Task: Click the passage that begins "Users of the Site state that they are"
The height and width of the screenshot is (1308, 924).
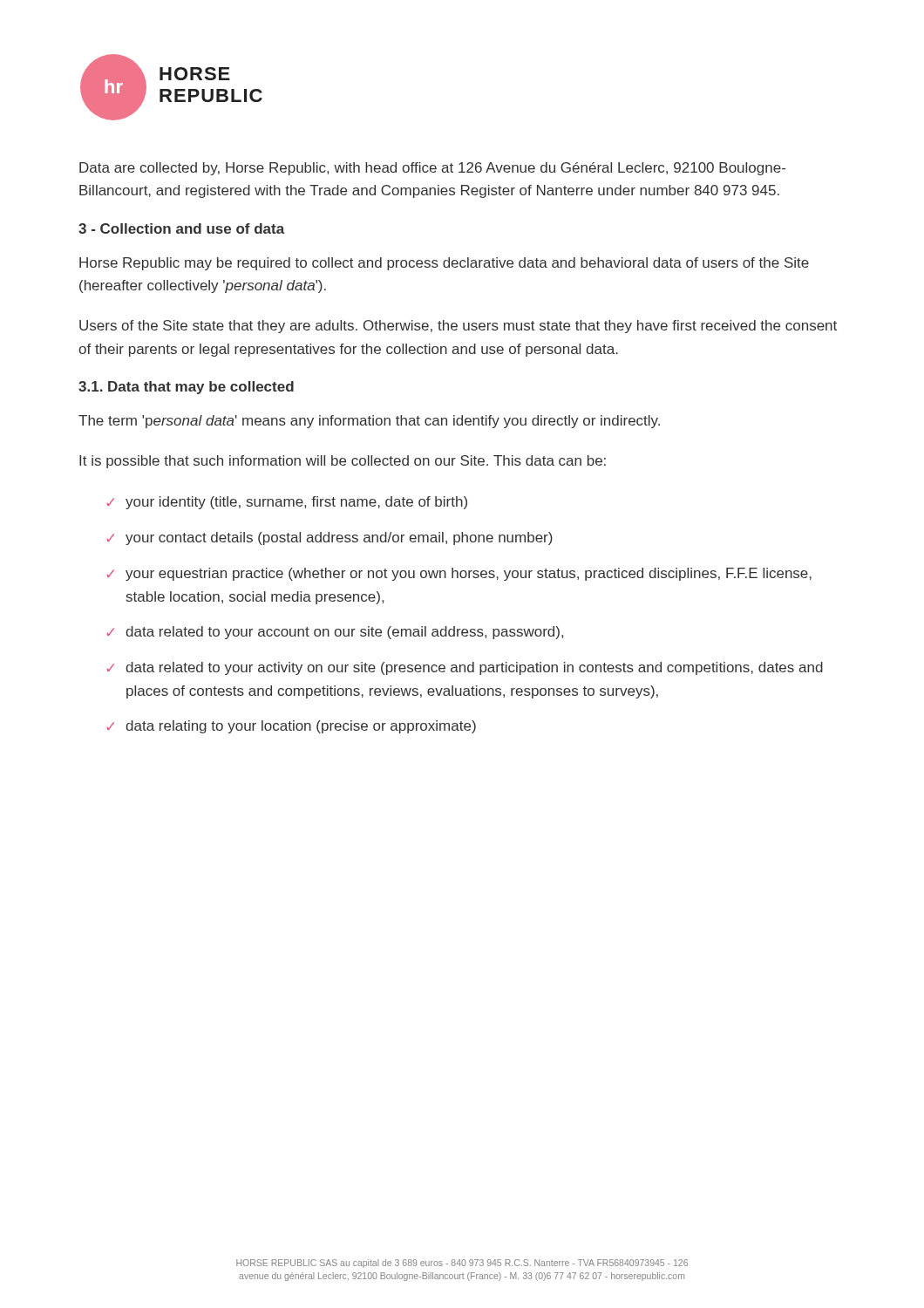Action: 458,337
